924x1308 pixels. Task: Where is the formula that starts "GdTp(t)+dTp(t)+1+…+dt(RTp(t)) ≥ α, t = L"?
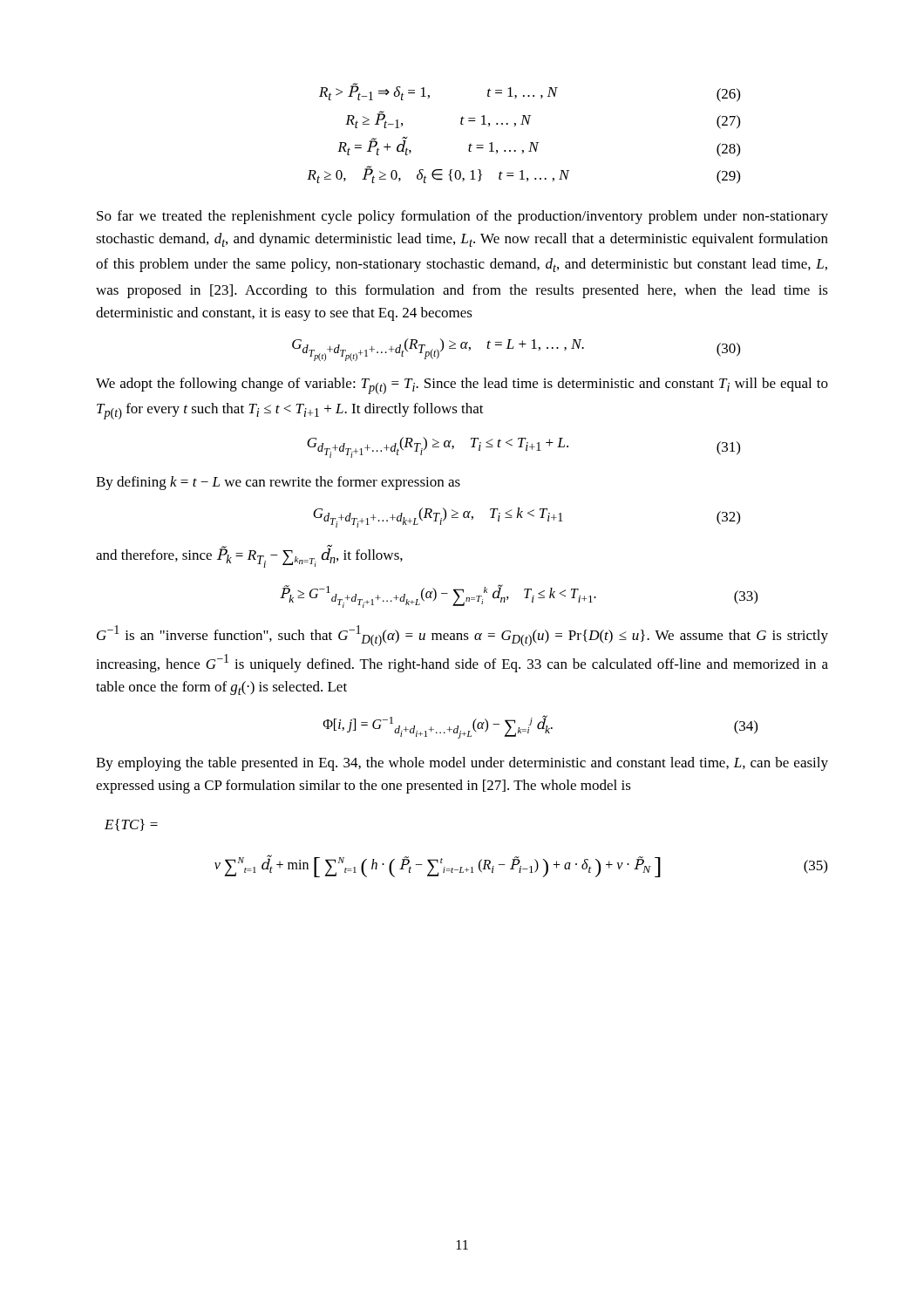coord(462,348)
